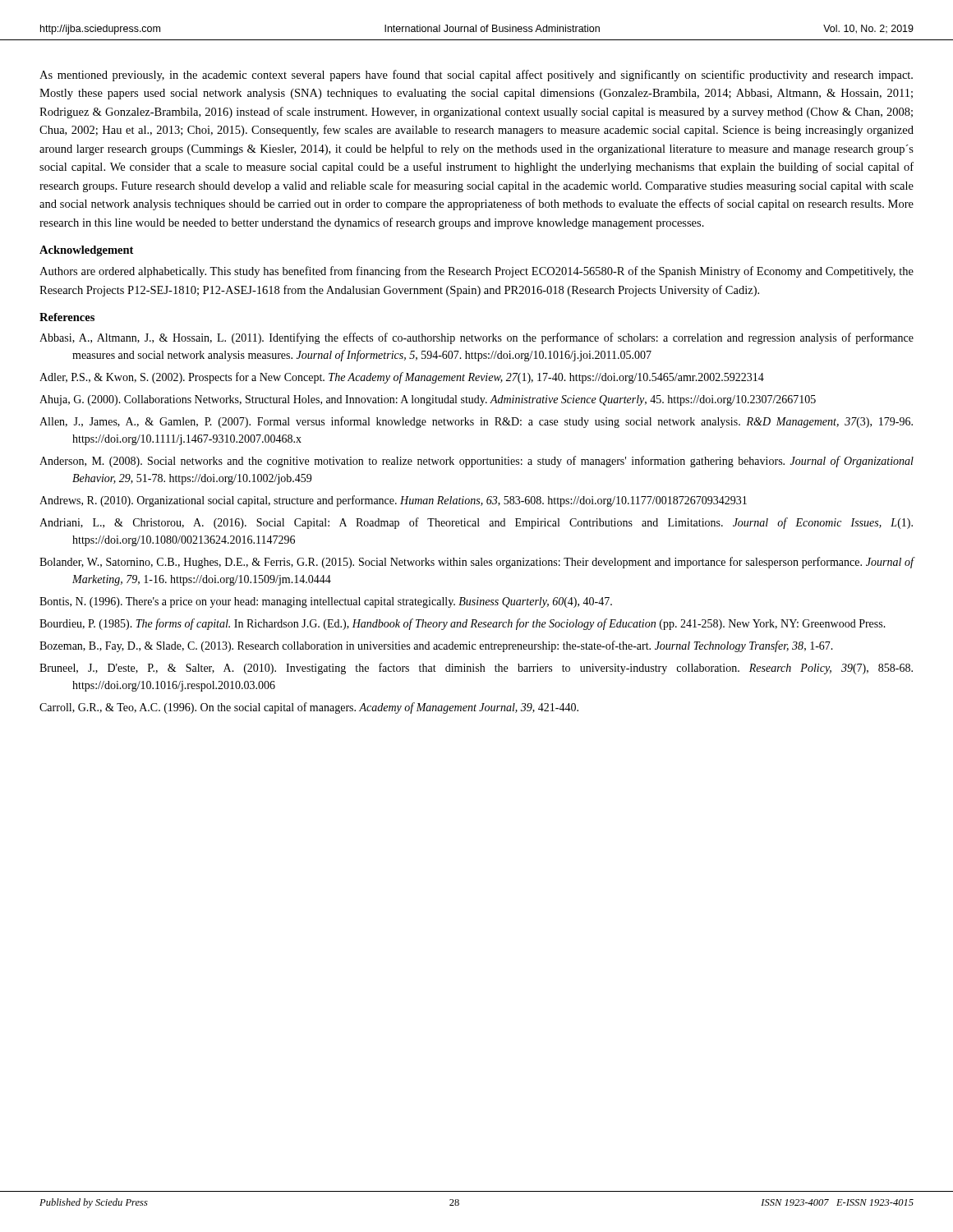
Task: Locate the block of text that opens with "Bontis, N. (1996). There's a price on"
Action: pos(326,602)
